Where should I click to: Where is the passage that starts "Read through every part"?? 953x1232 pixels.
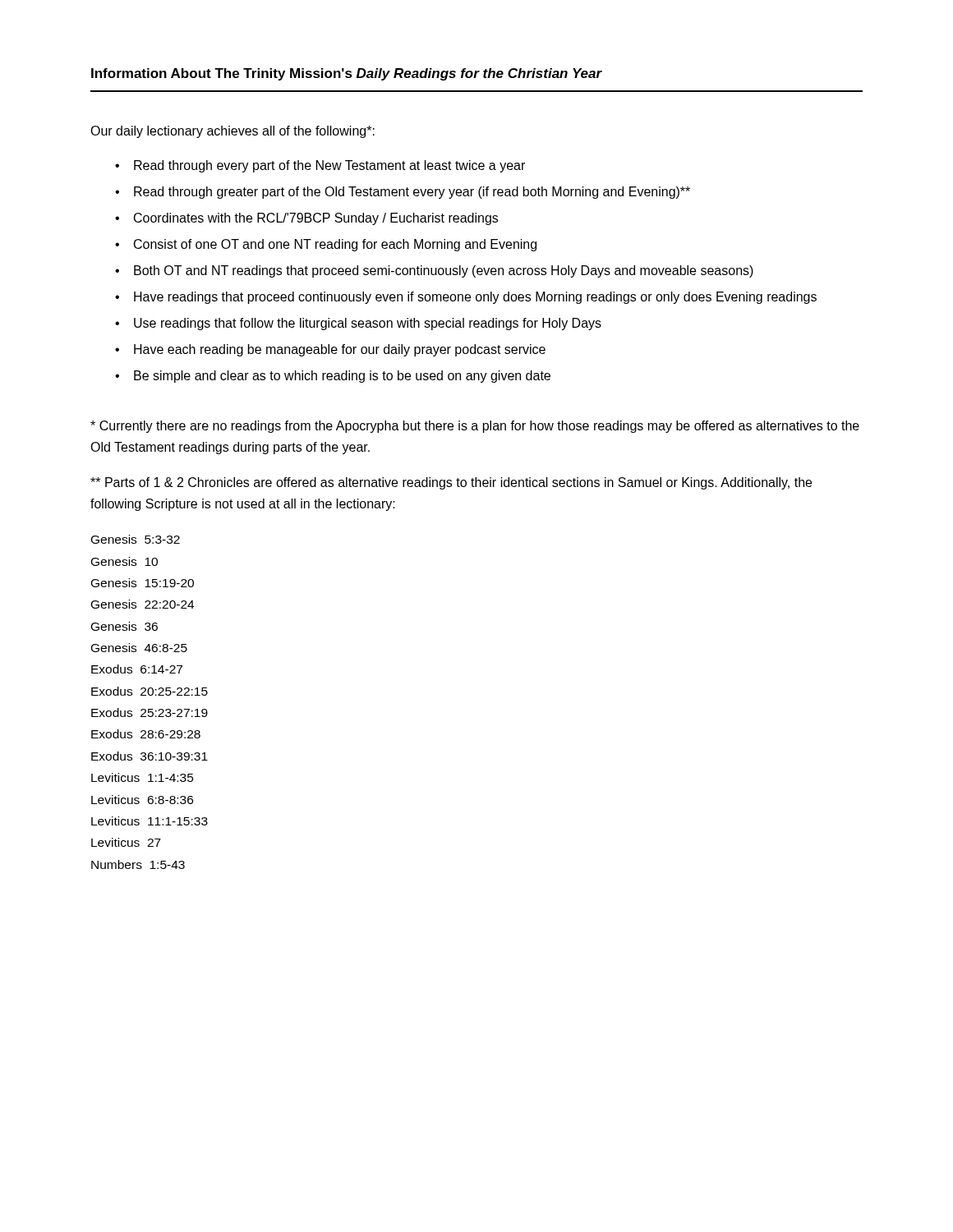[x=329, y=166]
